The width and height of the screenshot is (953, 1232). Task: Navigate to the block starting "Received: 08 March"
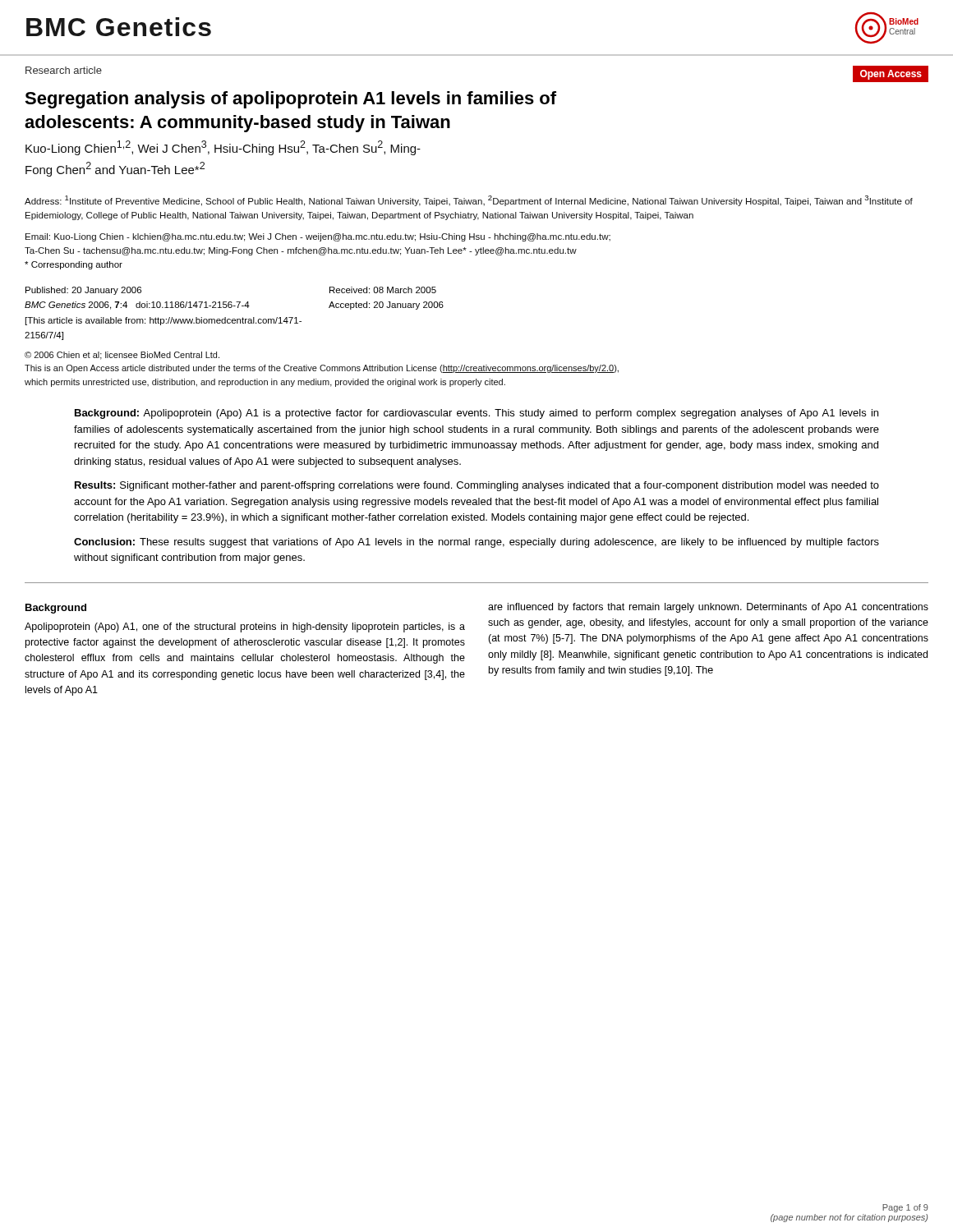coord(386,297)
